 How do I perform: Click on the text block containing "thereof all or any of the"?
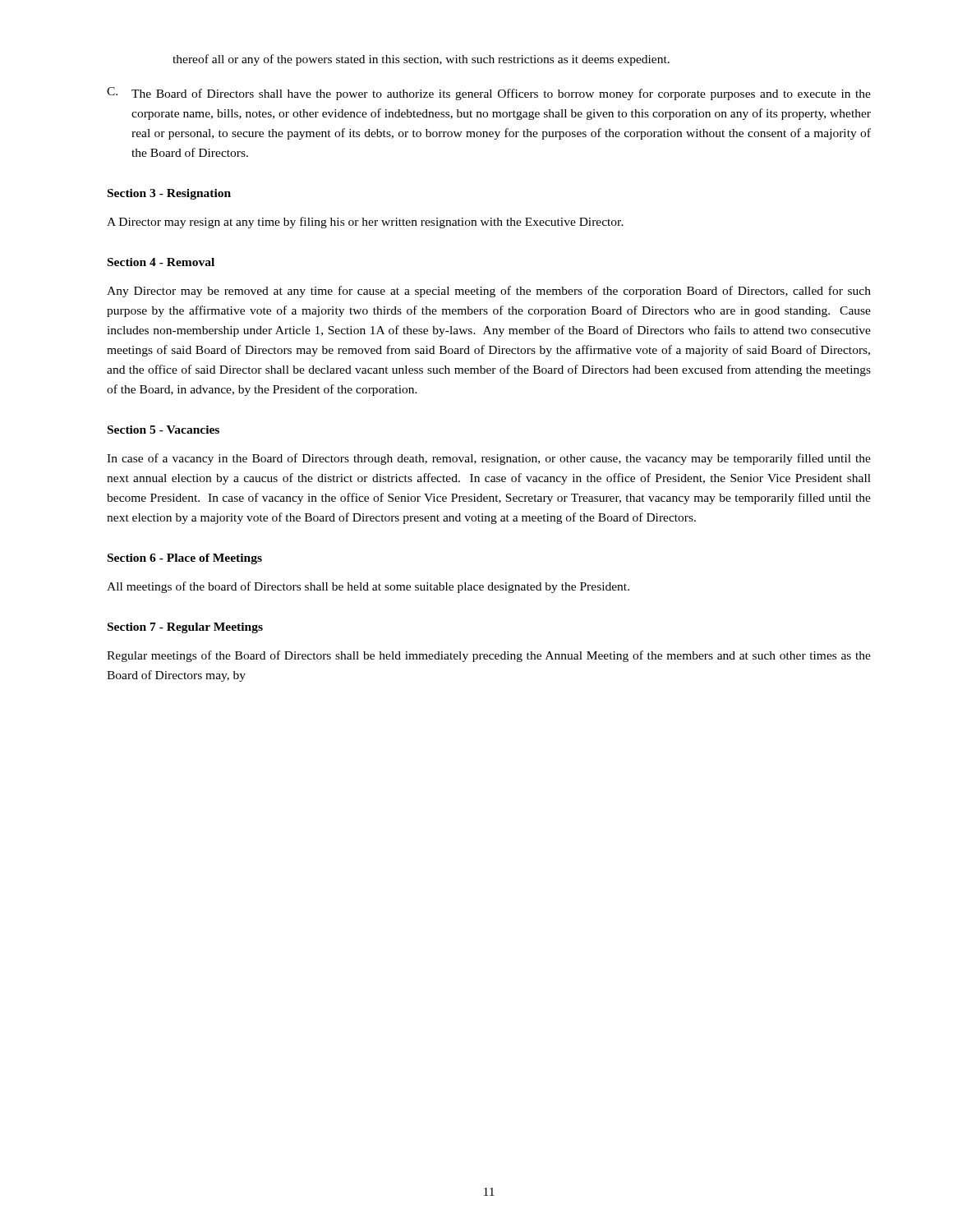[421, 59]
